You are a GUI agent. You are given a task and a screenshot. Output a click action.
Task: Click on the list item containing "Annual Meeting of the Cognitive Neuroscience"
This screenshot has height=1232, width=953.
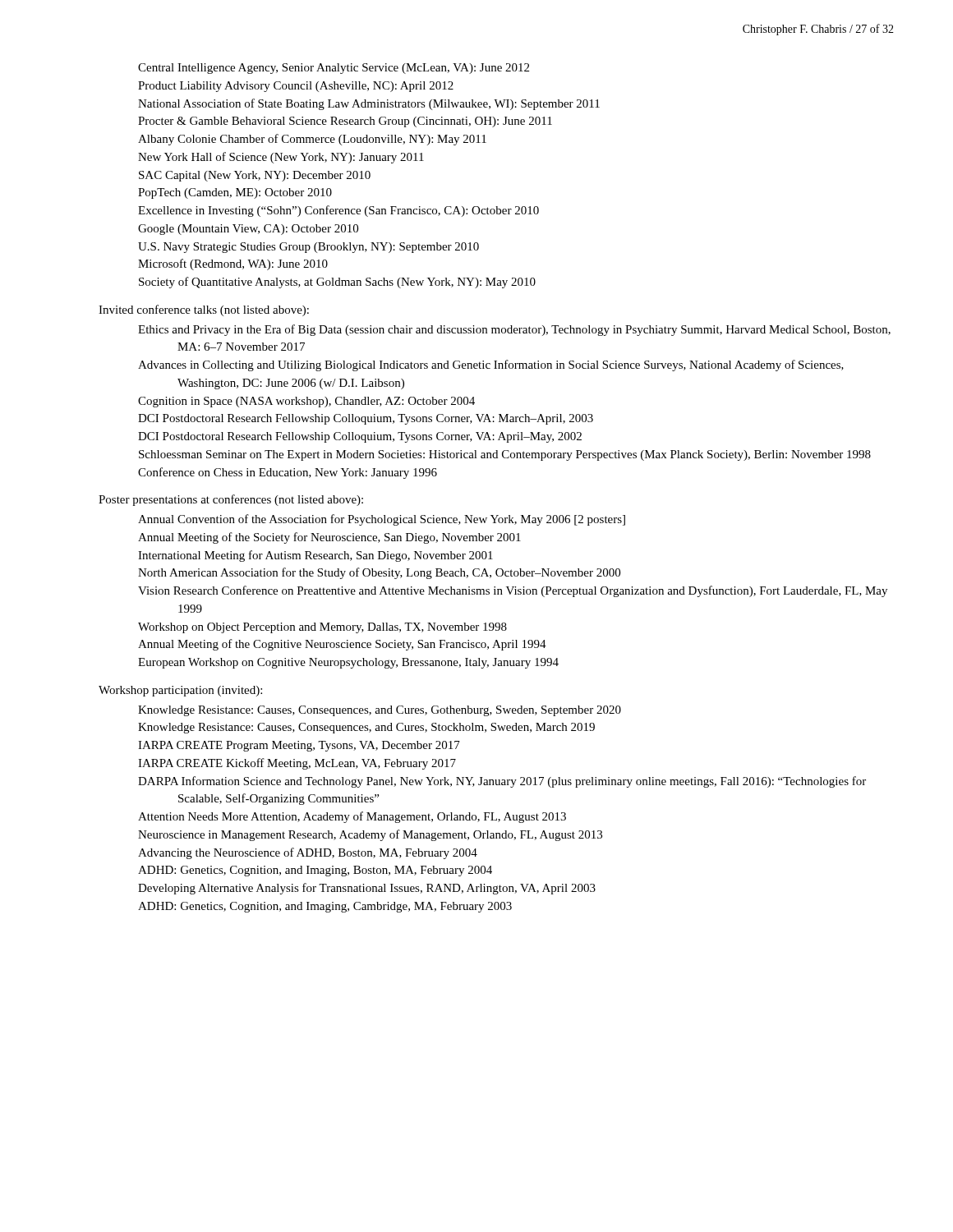pos(342,644)
